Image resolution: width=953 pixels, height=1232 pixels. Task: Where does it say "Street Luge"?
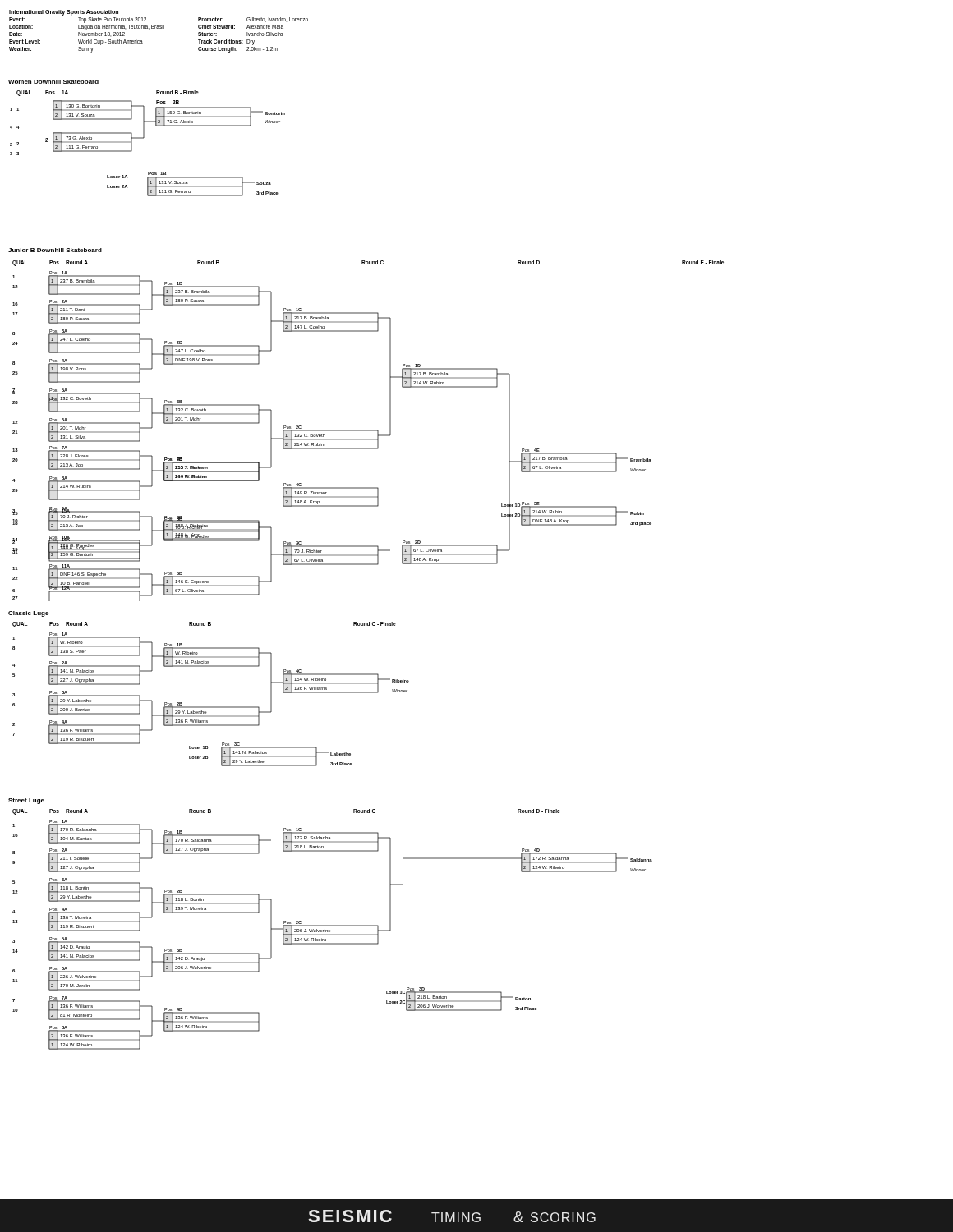[26, 800]
